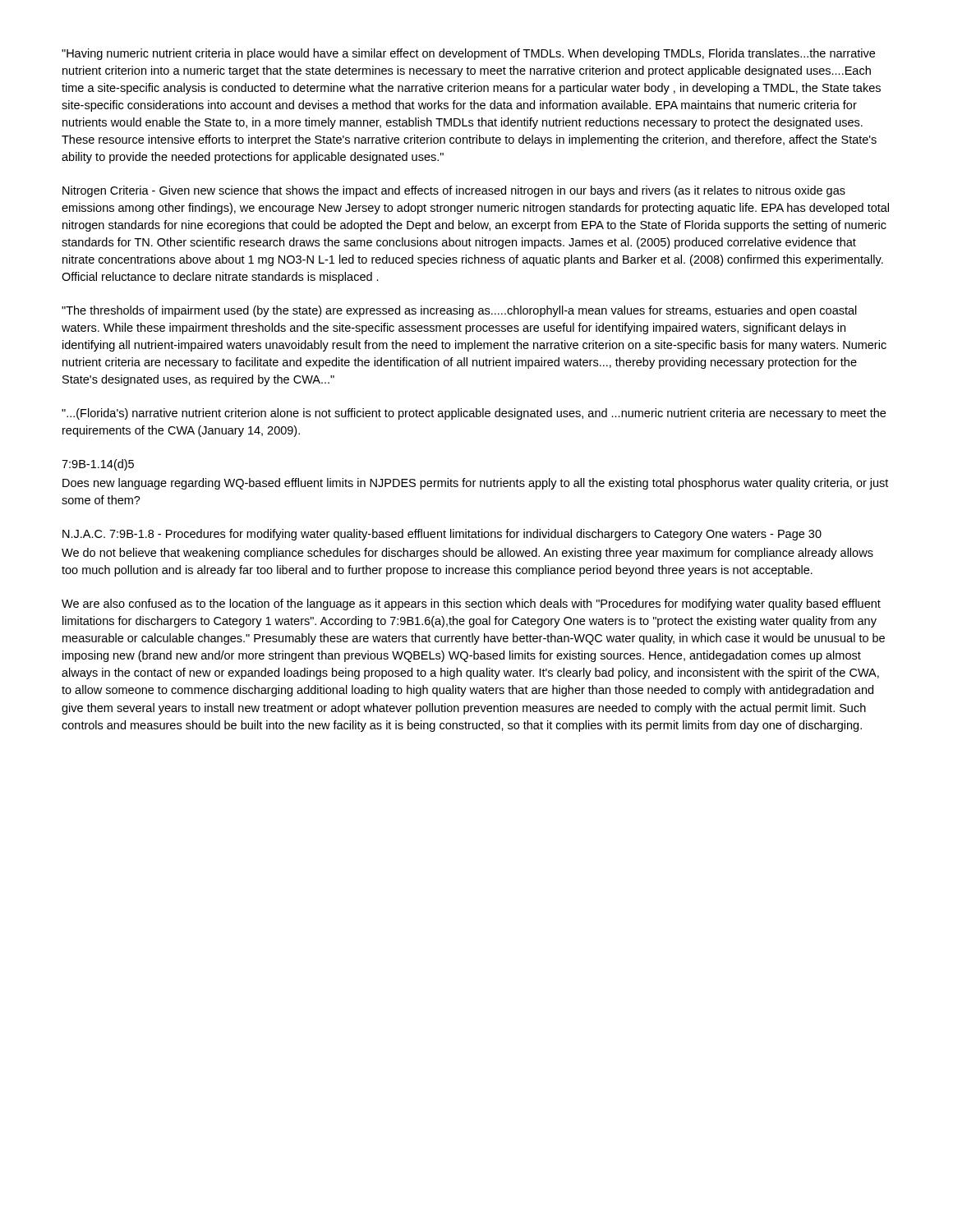Point to the text starting ""The thresholds of impairment"
The image size is (953, 1232).
click(x=474, y=345)
